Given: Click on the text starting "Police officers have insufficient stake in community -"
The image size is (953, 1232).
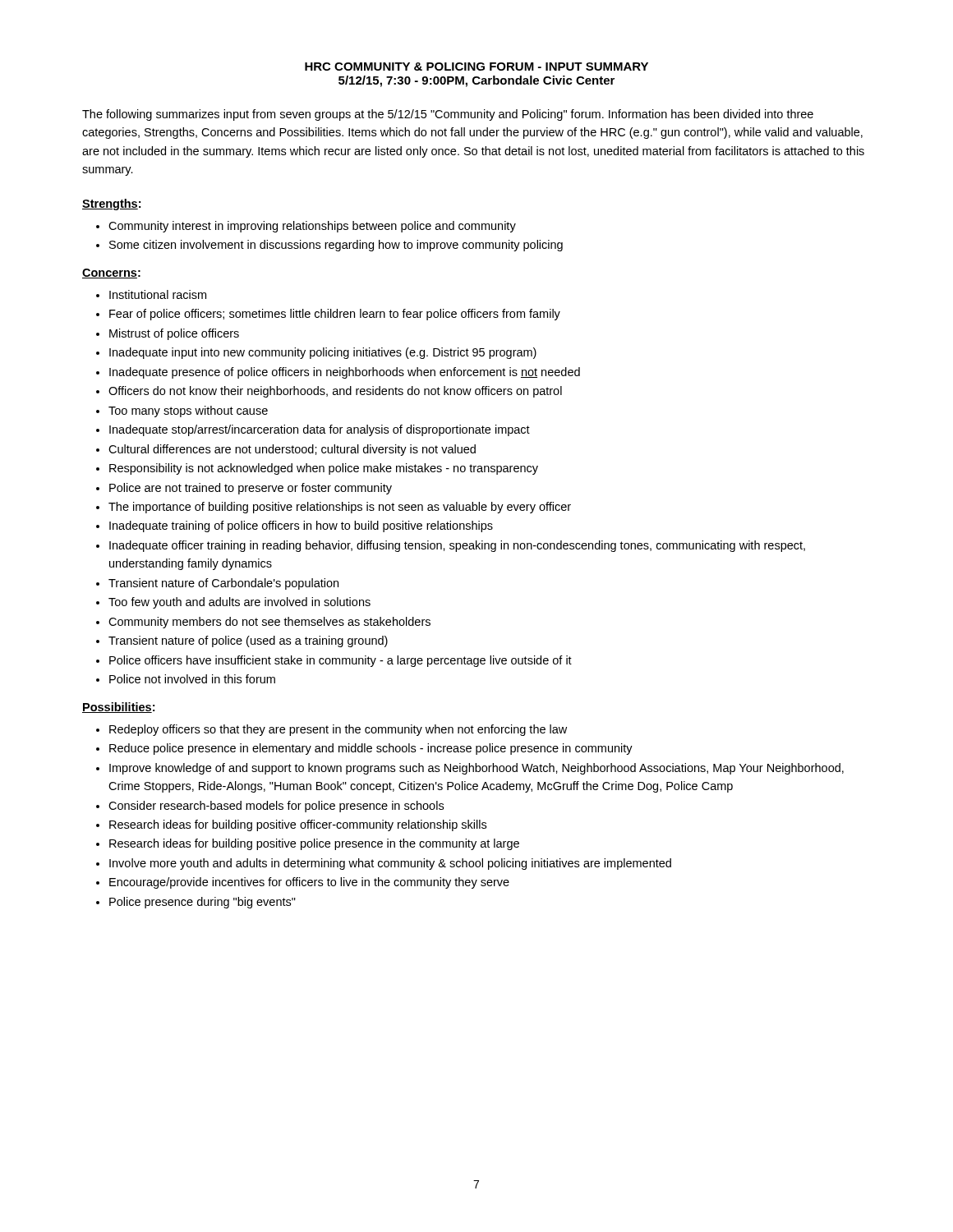Looking at the screenshot, I should click(x=340, y=660).
